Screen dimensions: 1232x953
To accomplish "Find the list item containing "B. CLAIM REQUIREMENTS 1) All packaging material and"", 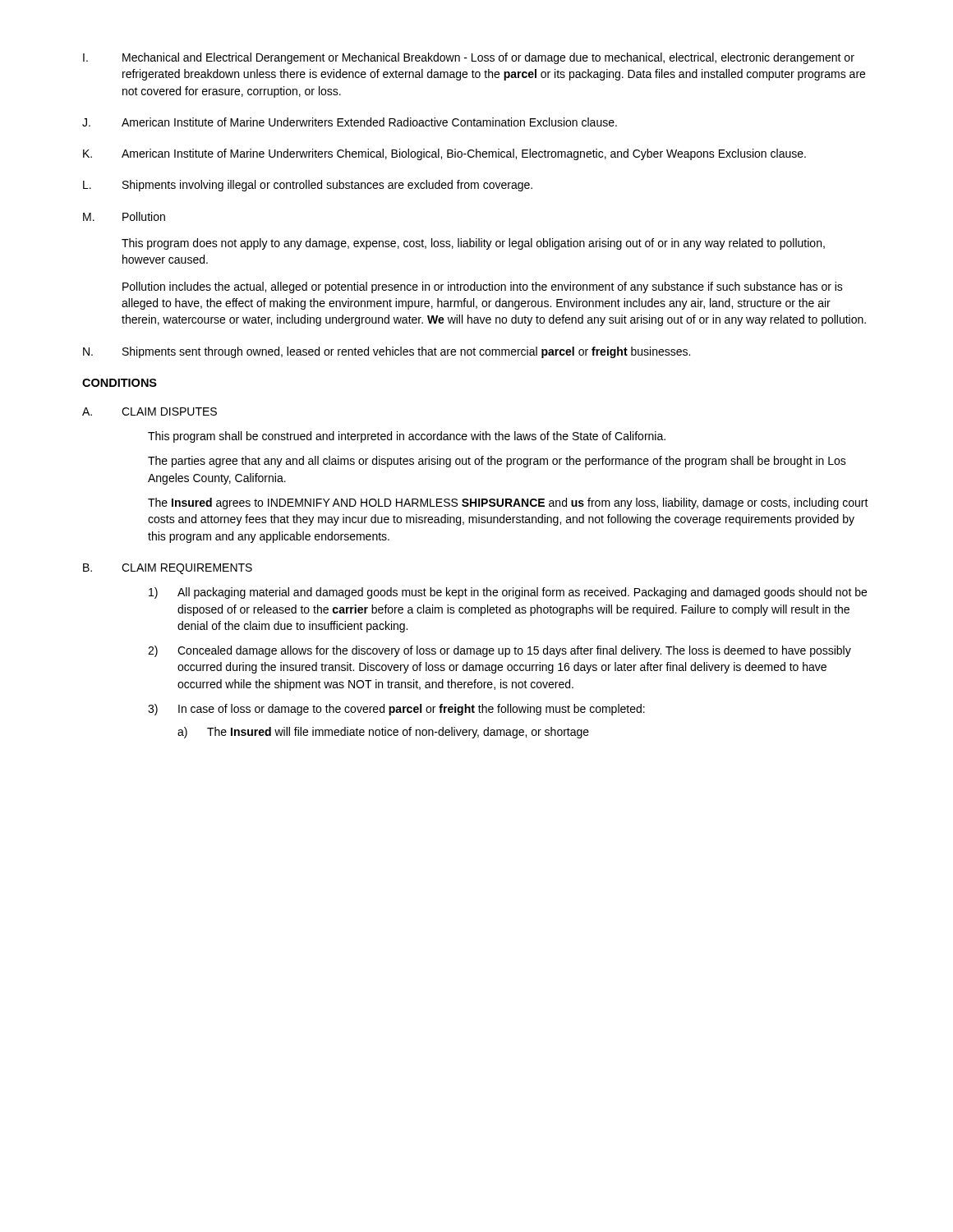I will (476, 650).
